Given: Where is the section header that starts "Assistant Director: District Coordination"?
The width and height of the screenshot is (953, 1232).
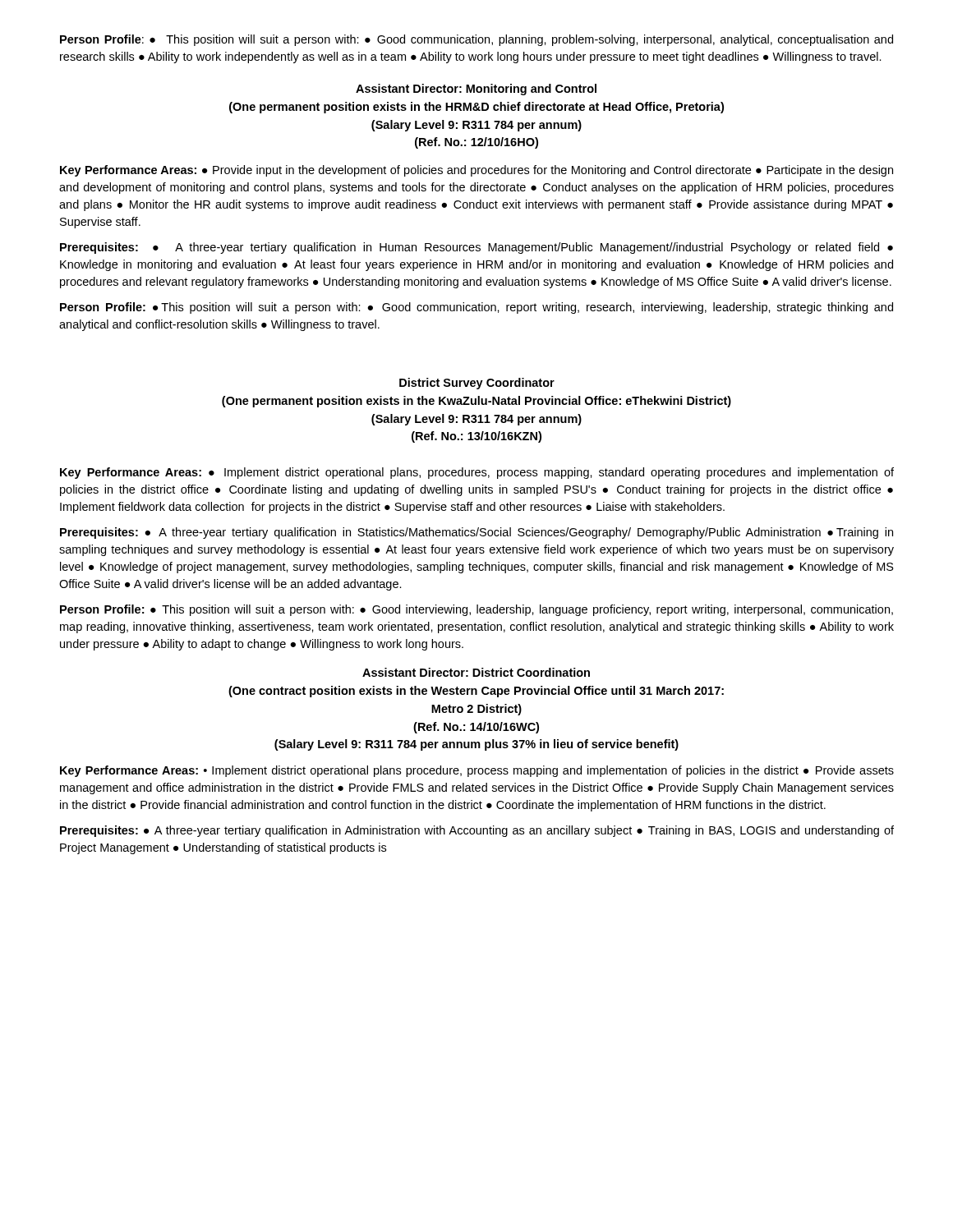Looking at the screenshot, I should 476,709.
